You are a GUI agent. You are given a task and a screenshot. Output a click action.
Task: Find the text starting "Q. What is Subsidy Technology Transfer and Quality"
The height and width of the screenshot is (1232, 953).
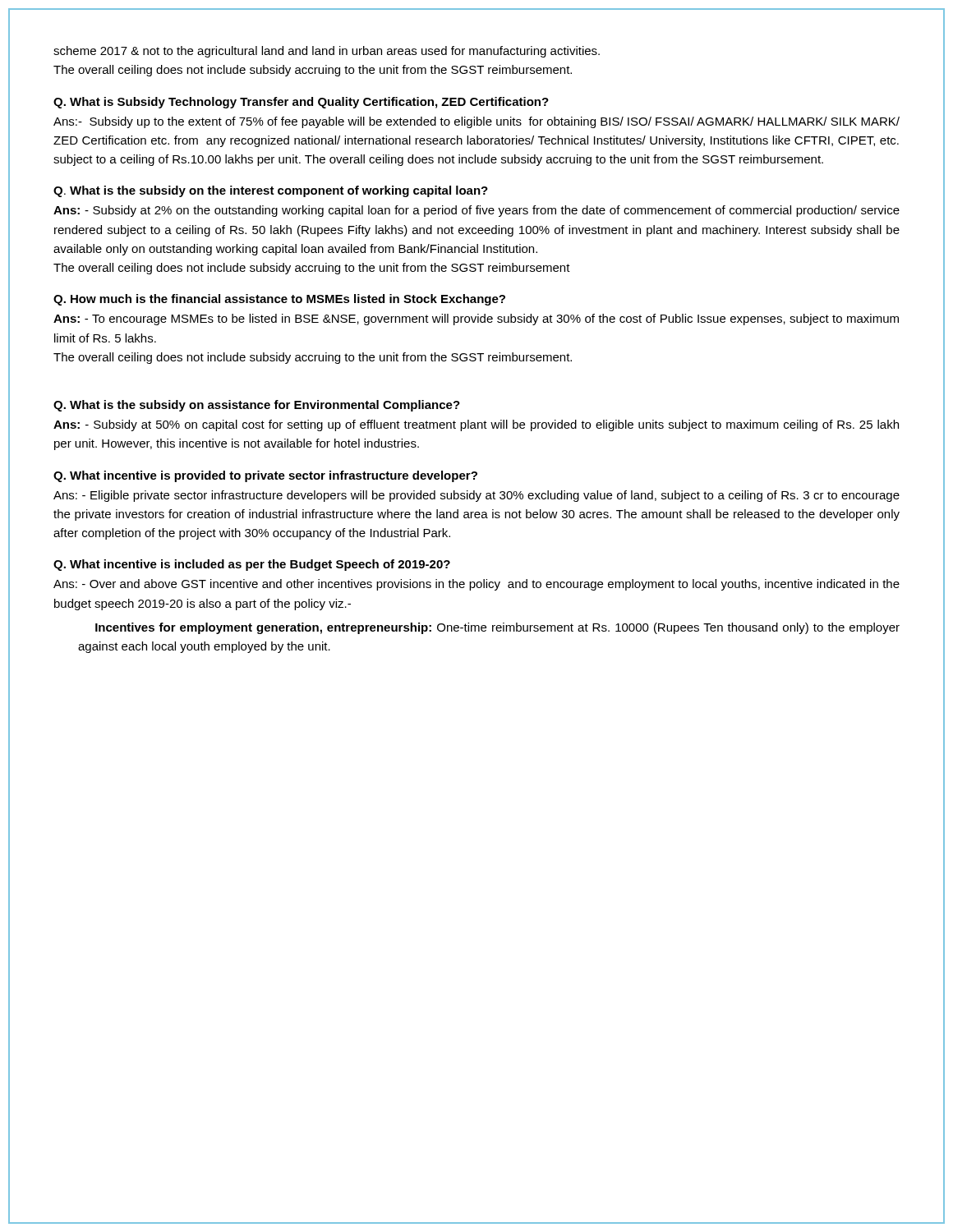[x=301, y=101]
